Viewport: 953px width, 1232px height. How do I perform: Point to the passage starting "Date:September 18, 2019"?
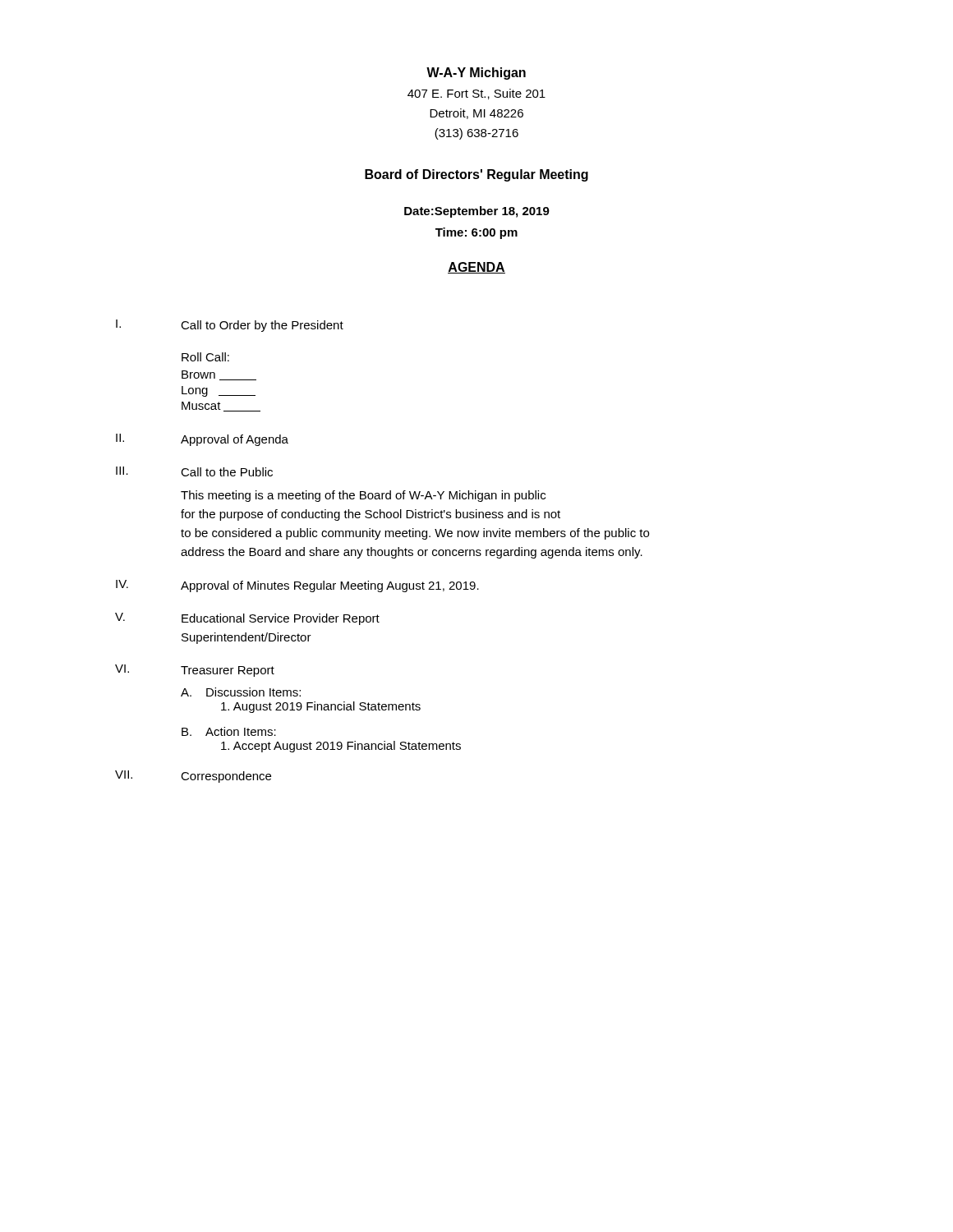476,221
